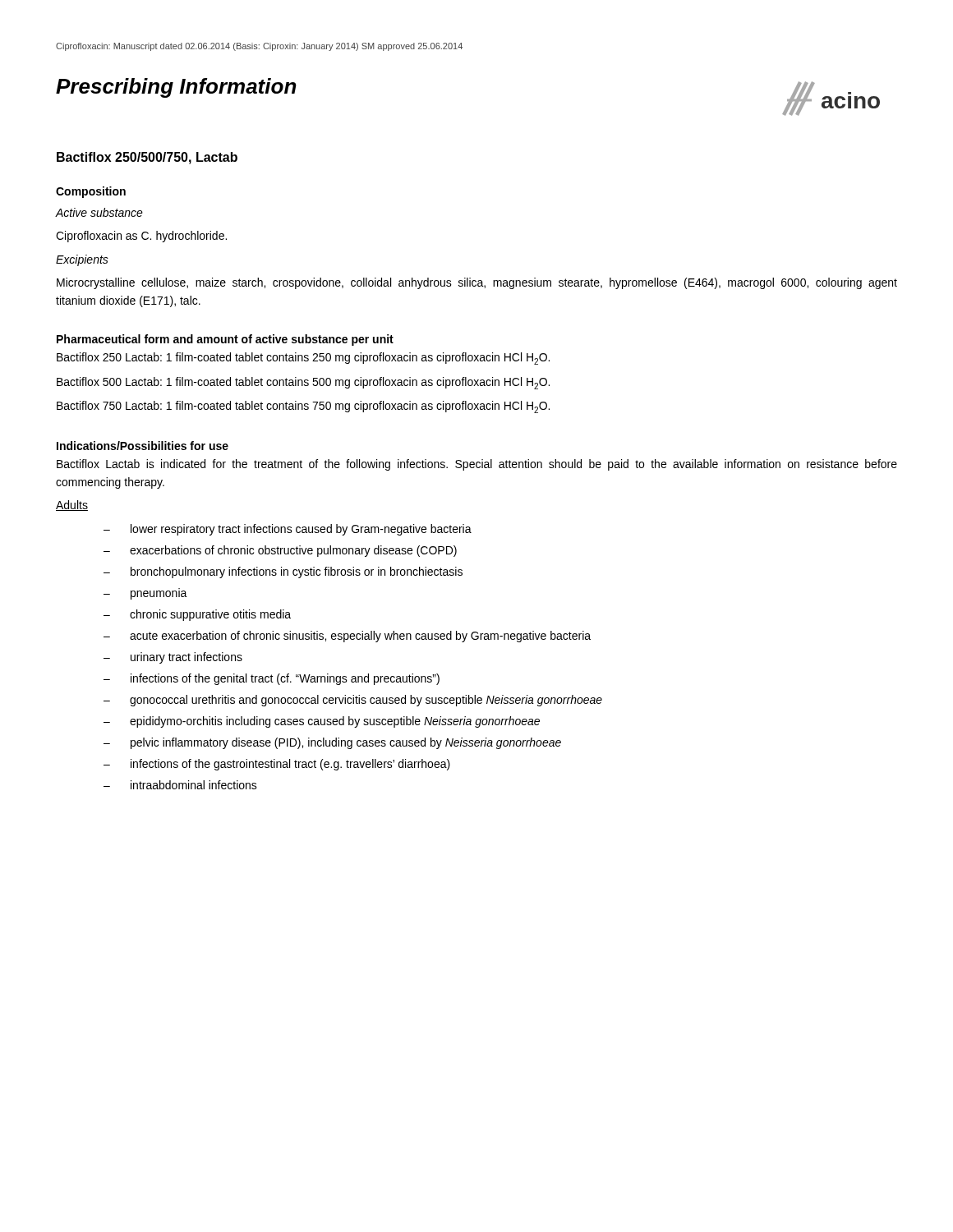The image size is (953, 1232).
Task: Point to the text starting "Pharmaceutical form and amount of active"
Action: pos(225,340)
